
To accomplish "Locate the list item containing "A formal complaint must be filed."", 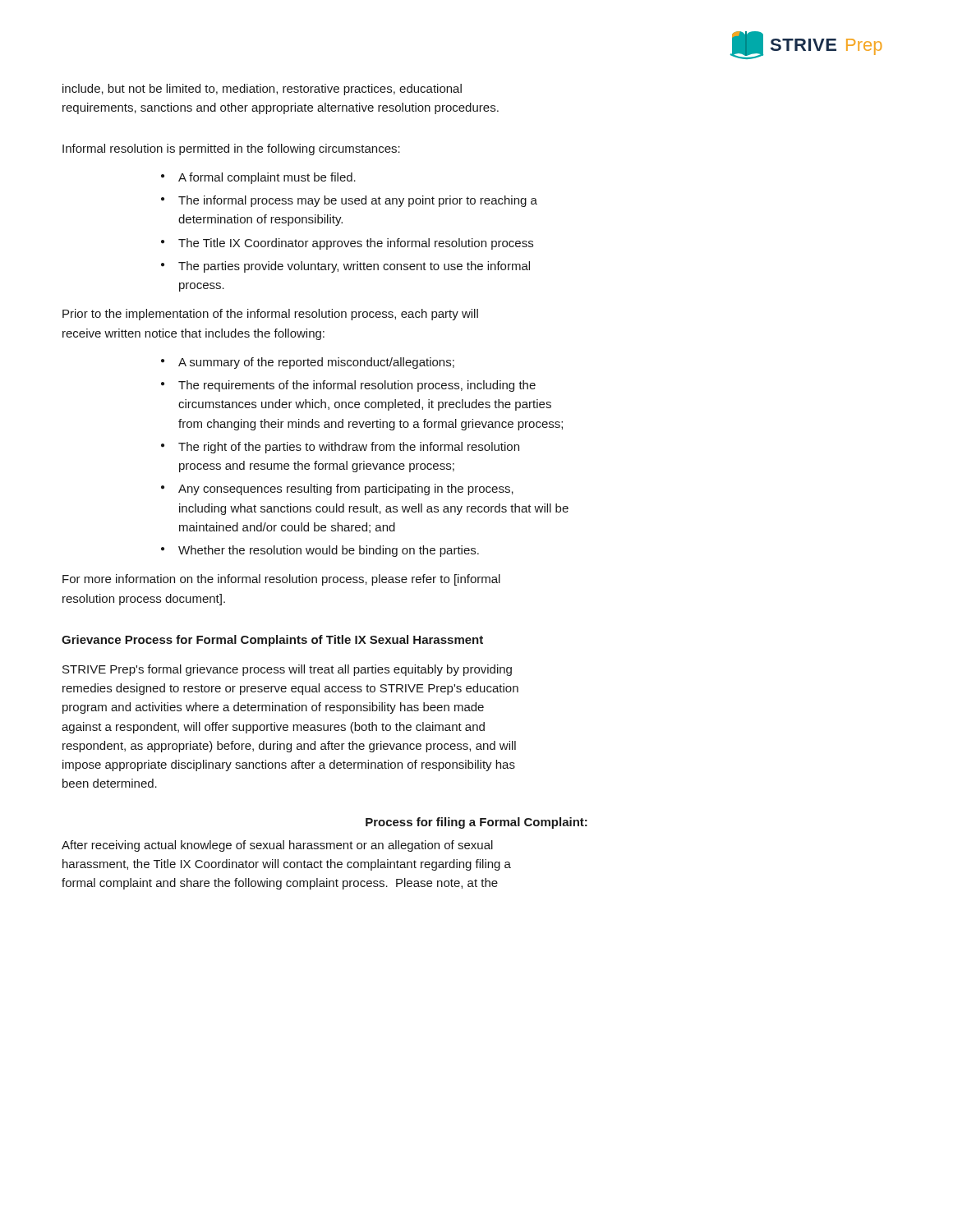I will [x=267, y=177].
